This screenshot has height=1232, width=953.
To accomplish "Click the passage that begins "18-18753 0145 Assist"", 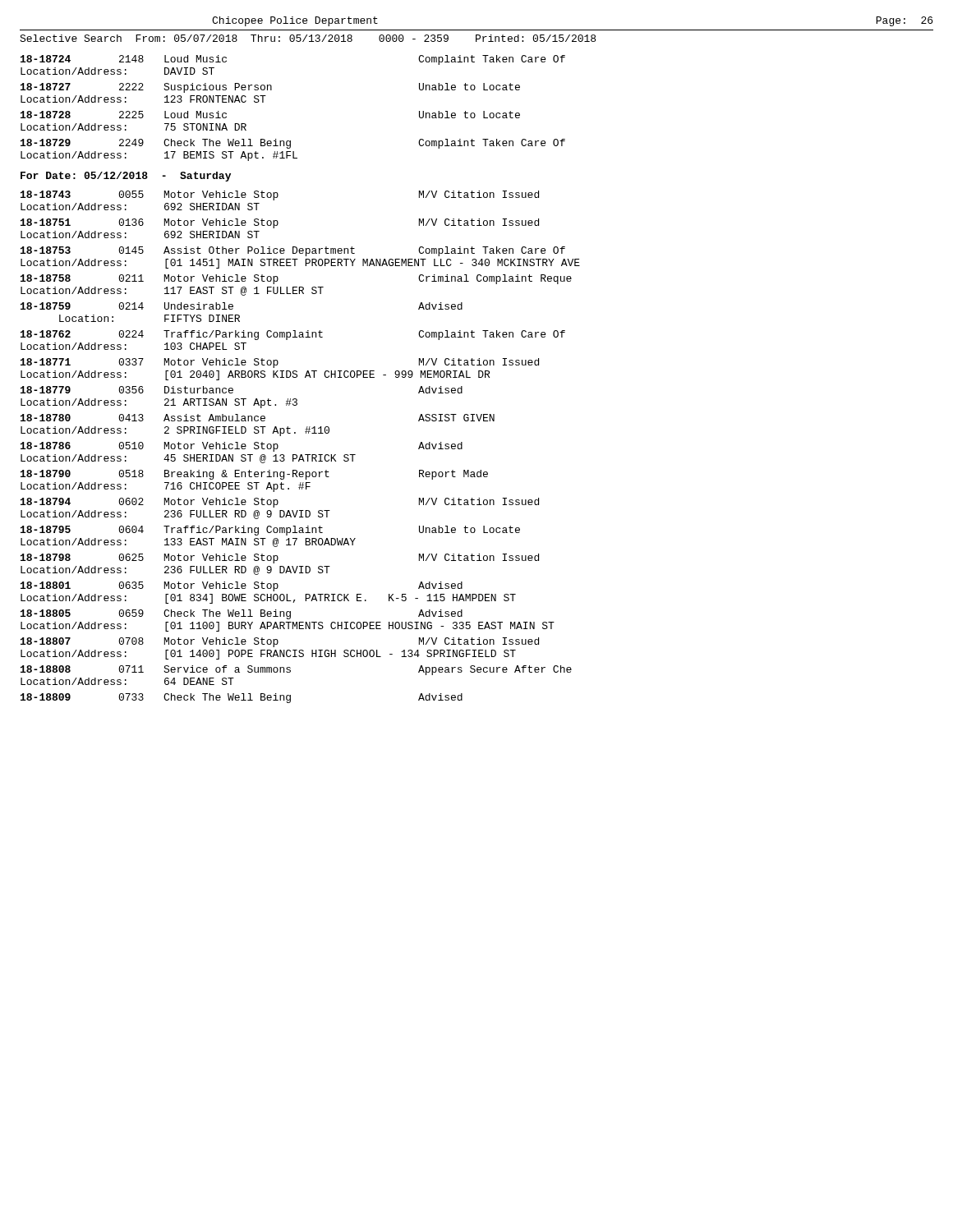I will (476, 257).
